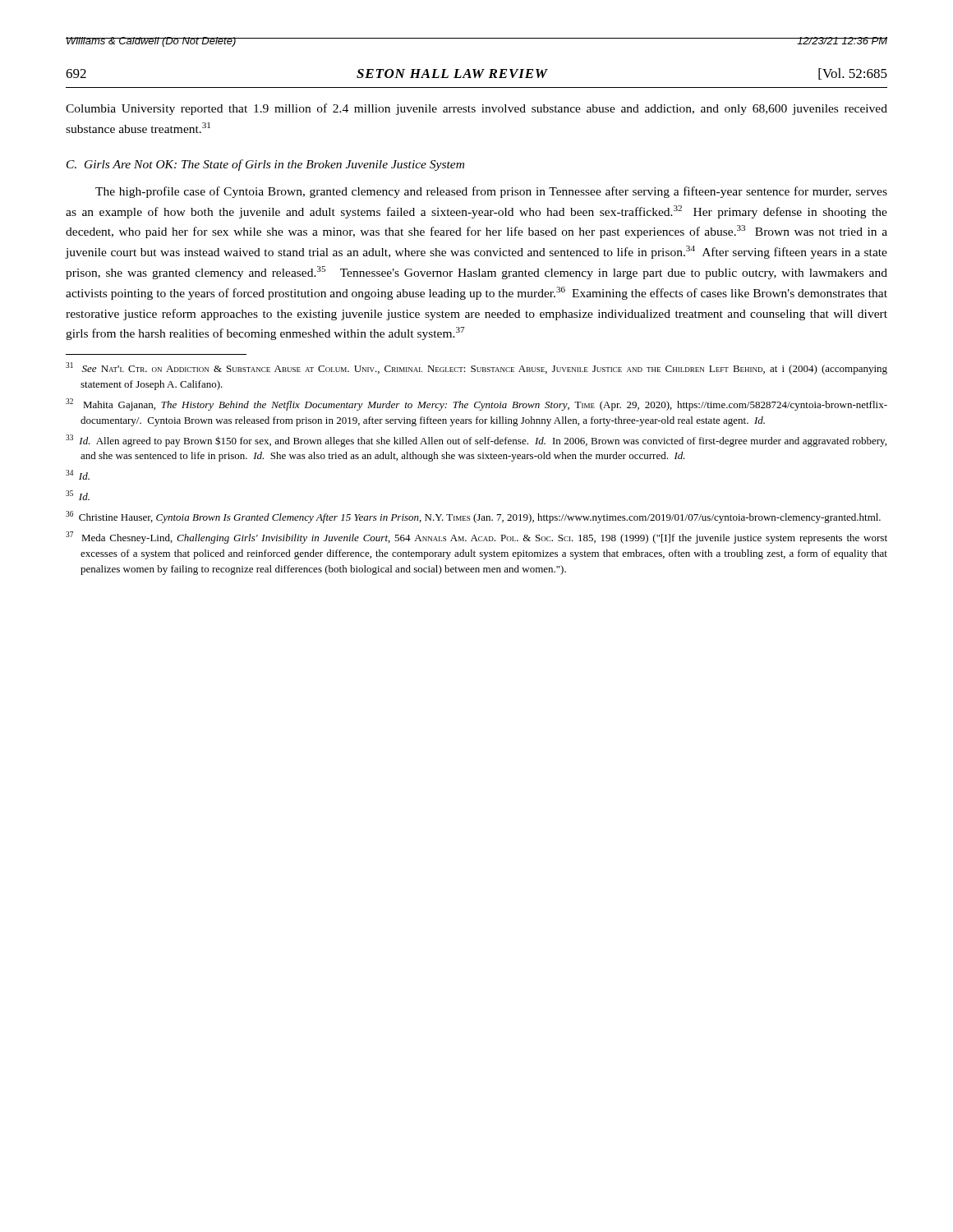Select the passage starting "35 Id."
The height and width of the screenshot is (1232, 953).
pos(78,496)
